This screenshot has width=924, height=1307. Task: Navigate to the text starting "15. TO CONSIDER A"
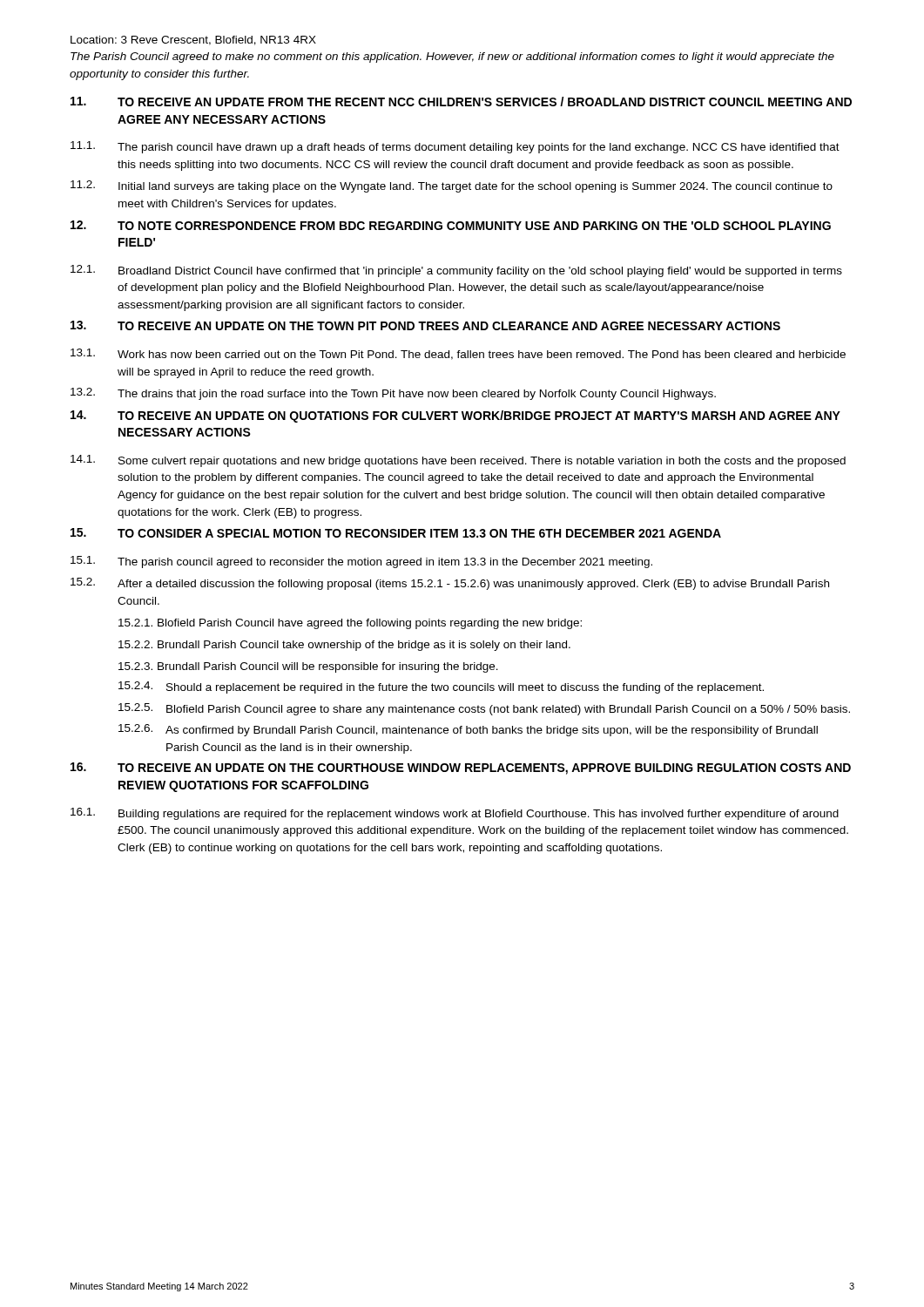click(462, 537)
